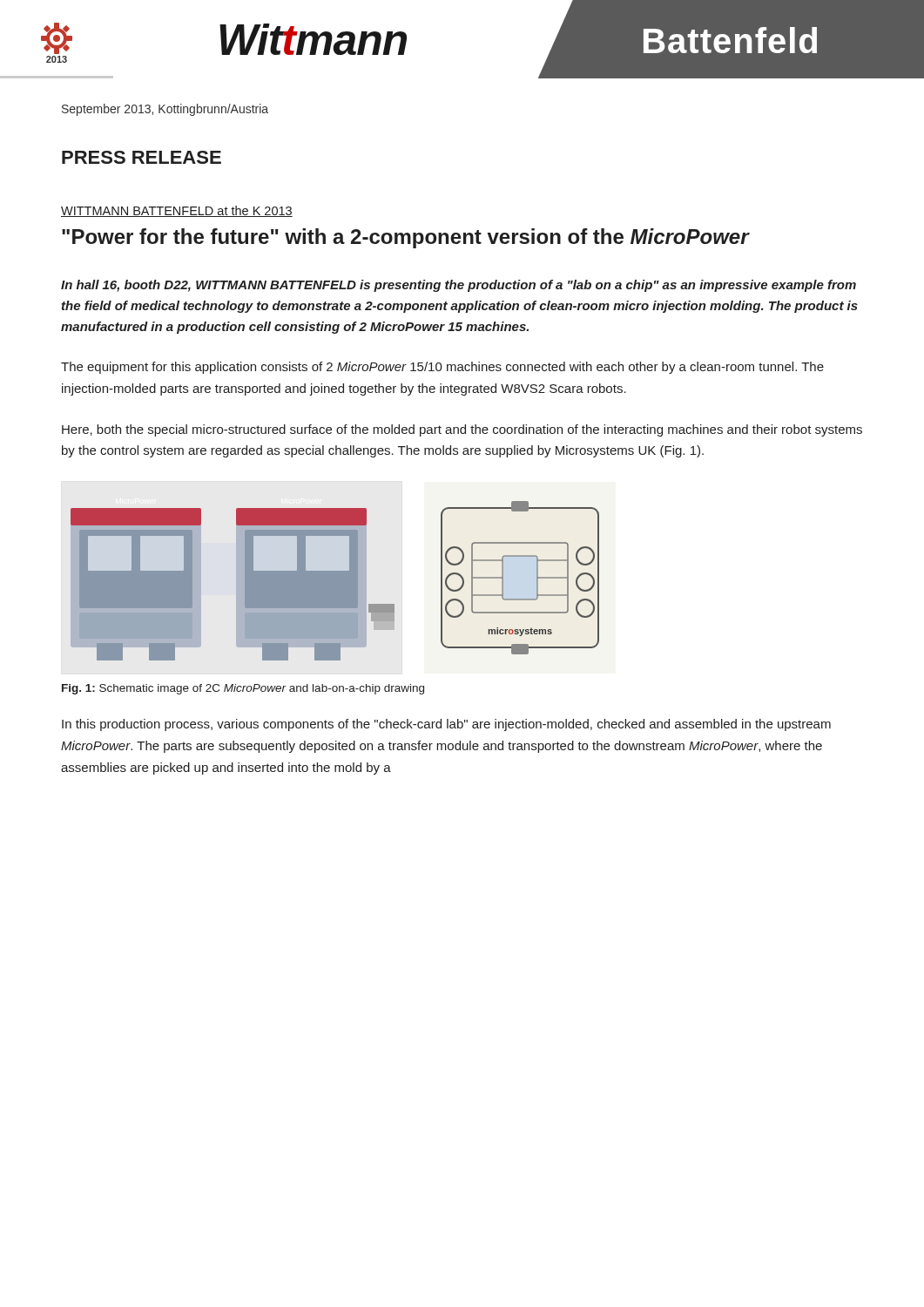Find the photo
This screenshot has height=1307, width=924.
(462, 578)
